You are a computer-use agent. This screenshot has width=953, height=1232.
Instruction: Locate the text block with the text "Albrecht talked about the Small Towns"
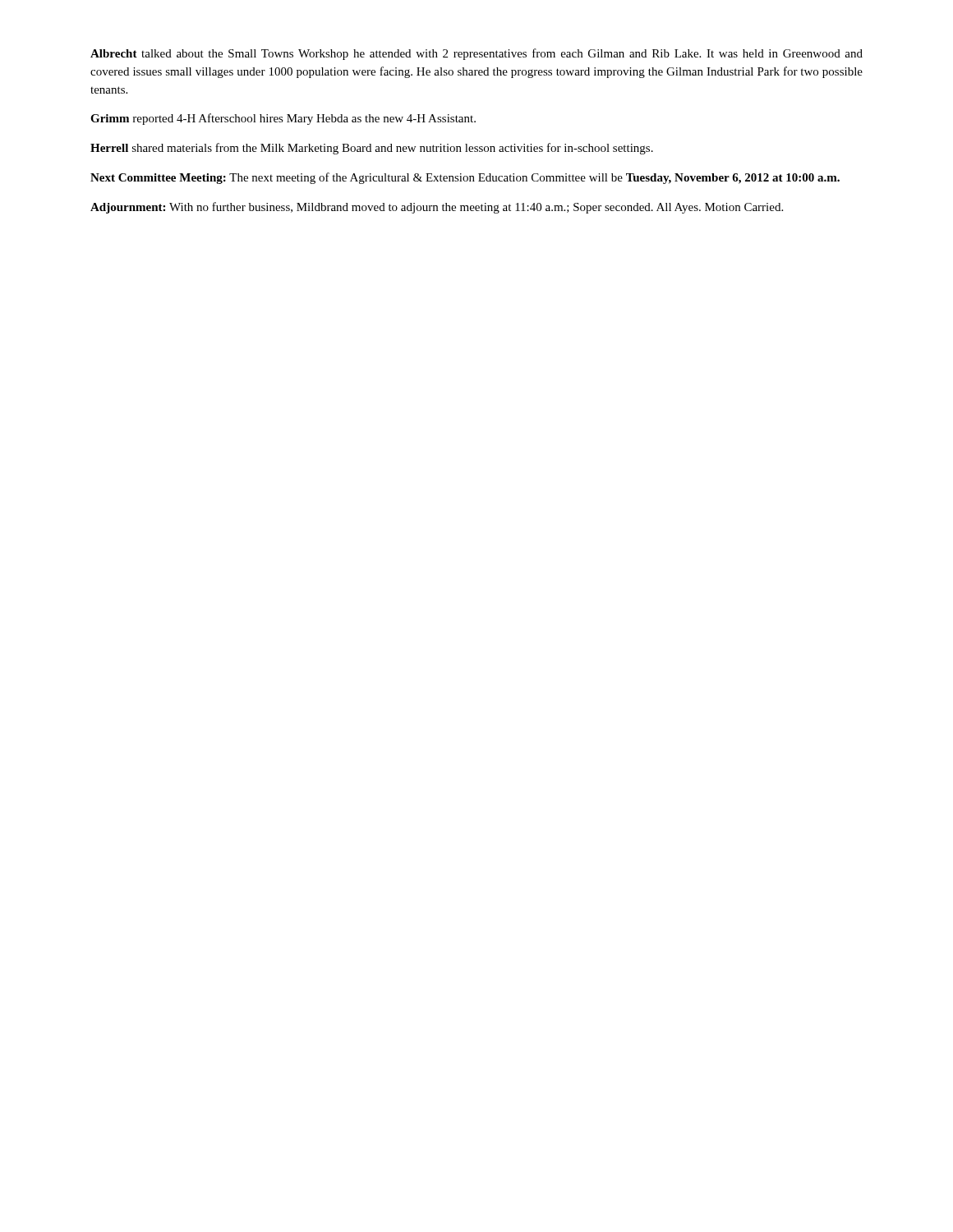click(476, 71)
